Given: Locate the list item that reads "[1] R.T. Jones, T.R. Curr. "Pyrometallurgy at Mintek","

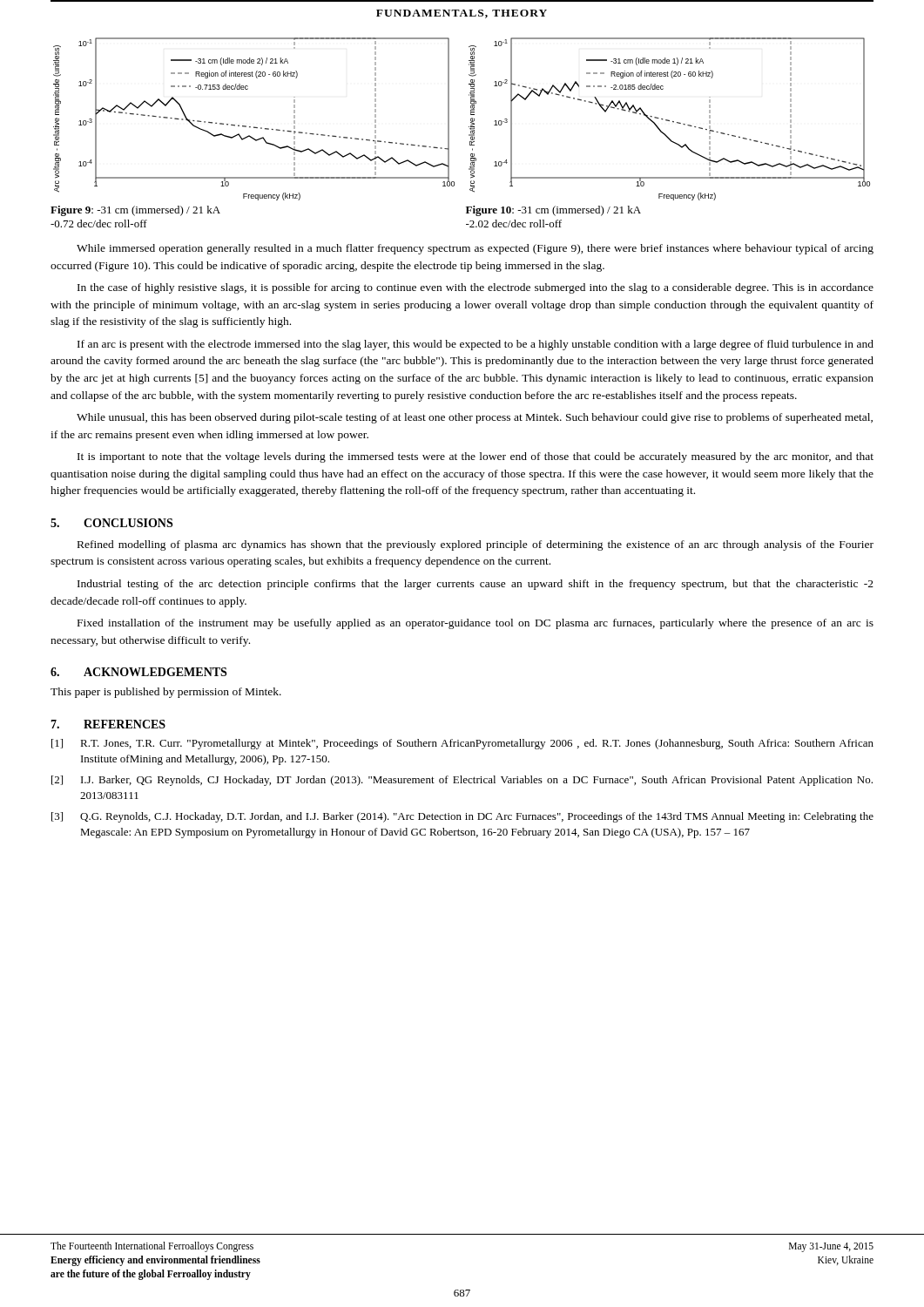Looking at the screenshot, I should [x=462, y=751].
